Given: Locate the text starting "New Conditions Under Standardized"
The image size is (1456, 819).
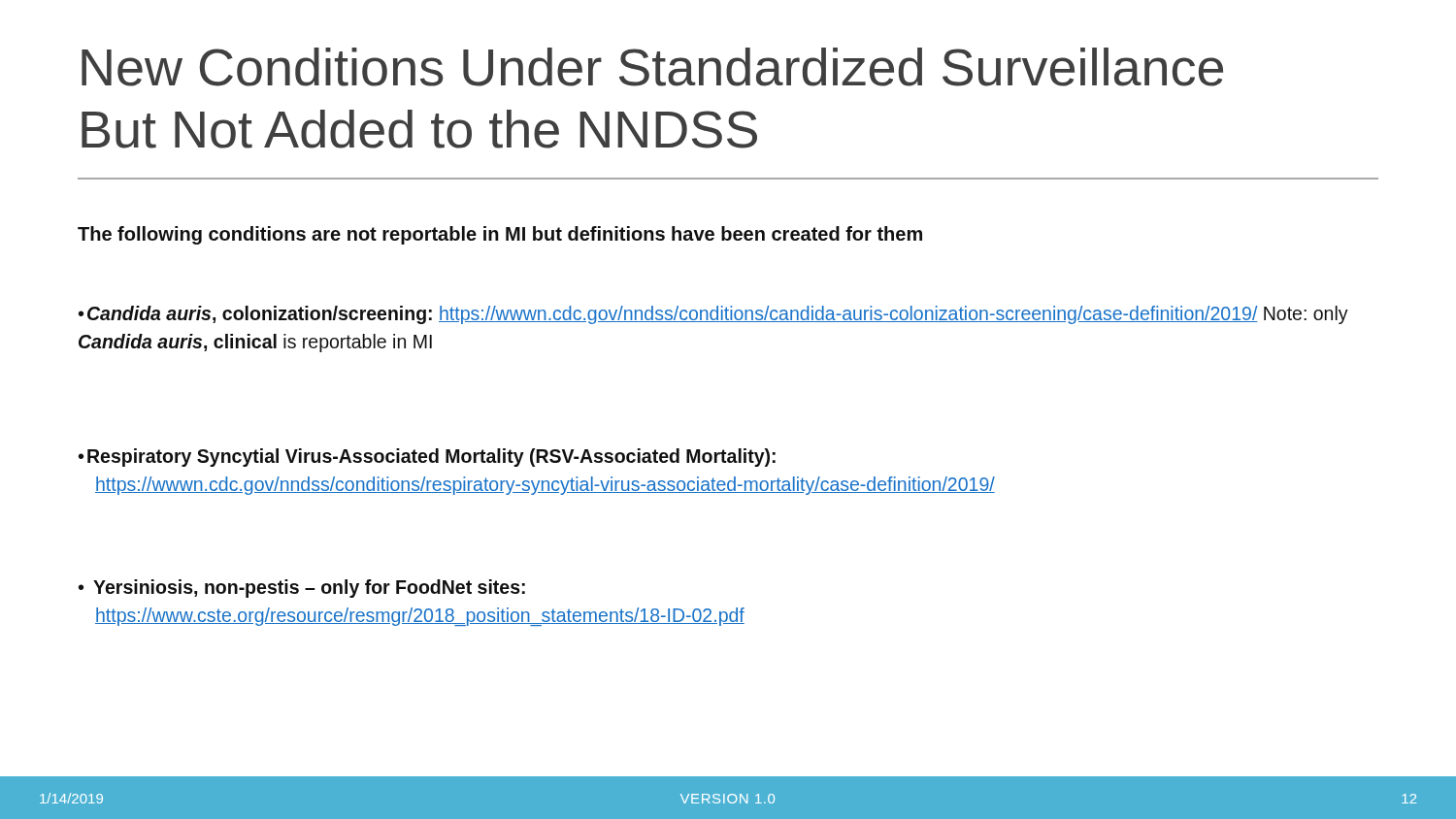Looking at the screenshot, I should tap(728, 99).
